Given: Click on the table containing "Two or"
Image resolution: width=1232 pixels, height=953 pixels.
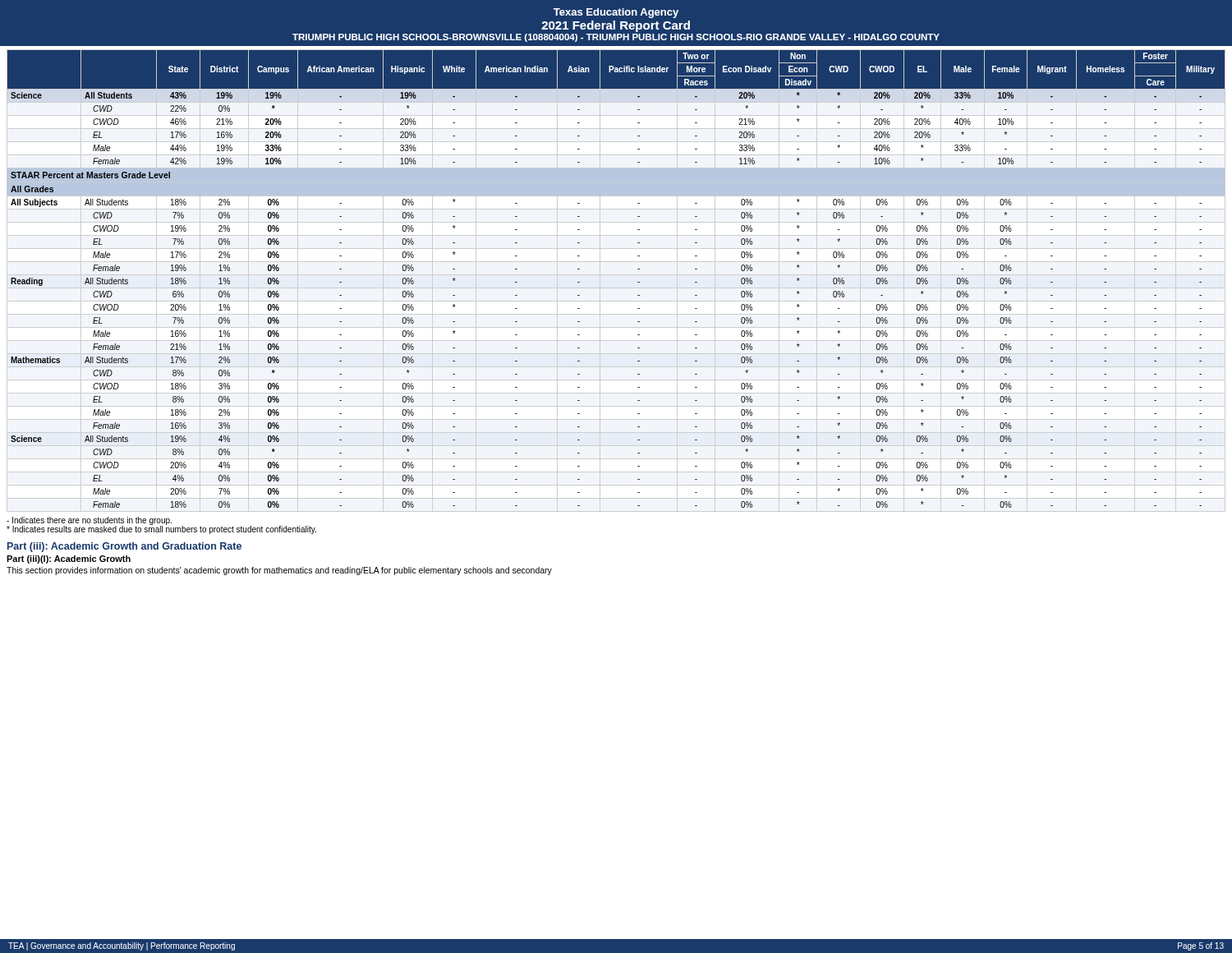Looking at the screenshot, I should pos(616,279).
